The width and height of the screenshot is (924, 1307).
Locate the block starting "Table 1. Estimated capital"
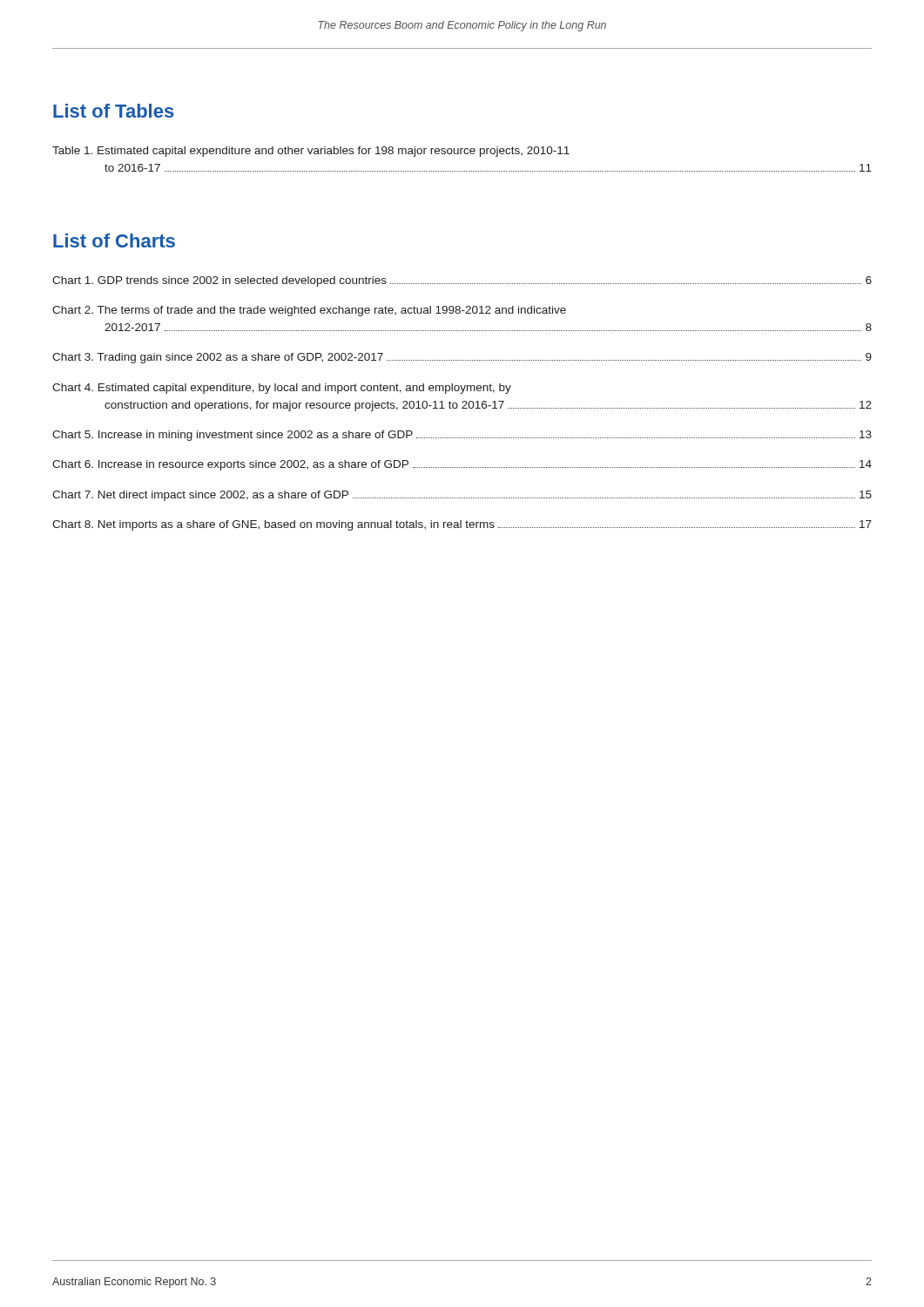coord(462,160)
